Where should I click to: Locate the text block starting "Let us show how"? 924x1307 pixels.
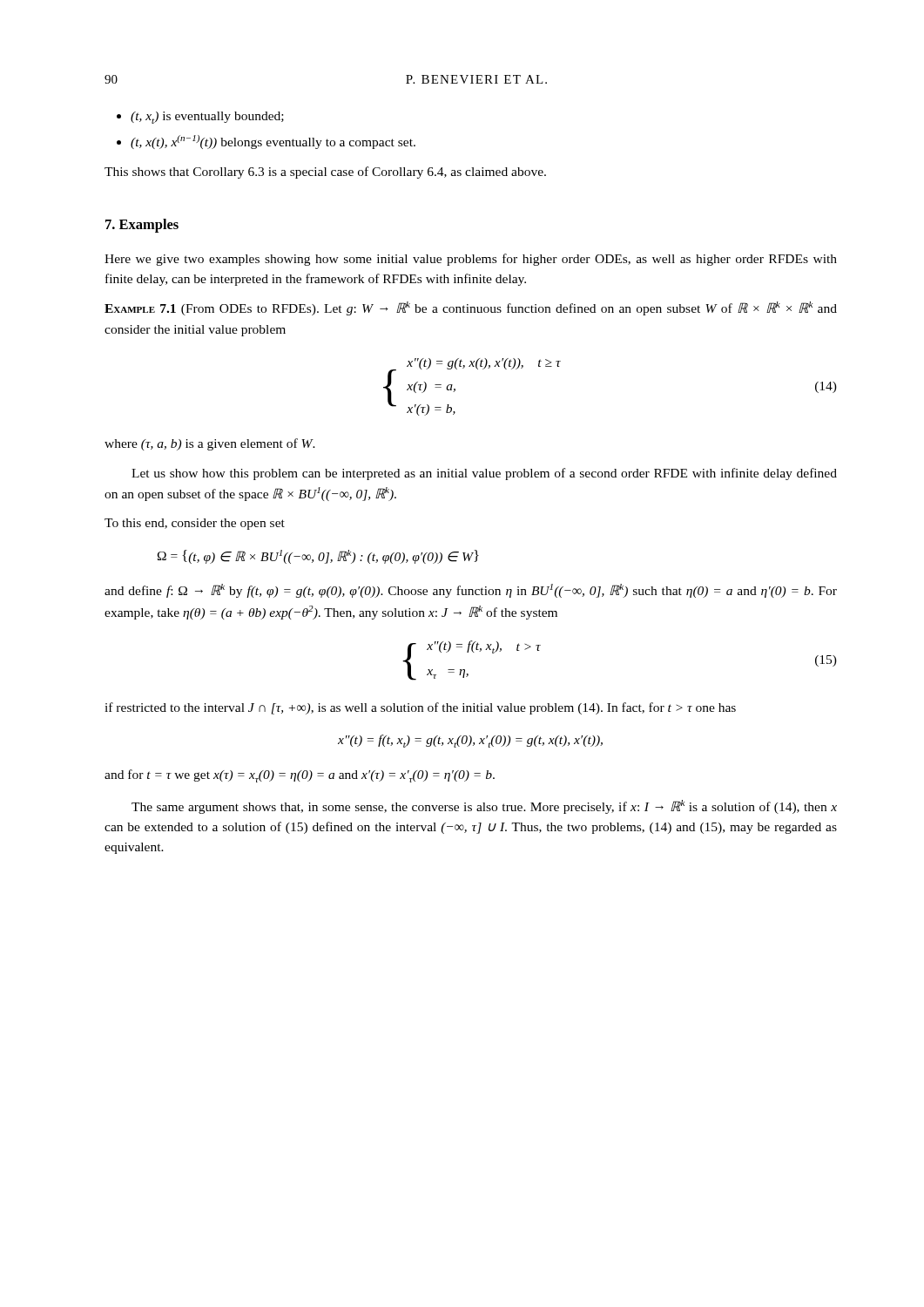471,483
